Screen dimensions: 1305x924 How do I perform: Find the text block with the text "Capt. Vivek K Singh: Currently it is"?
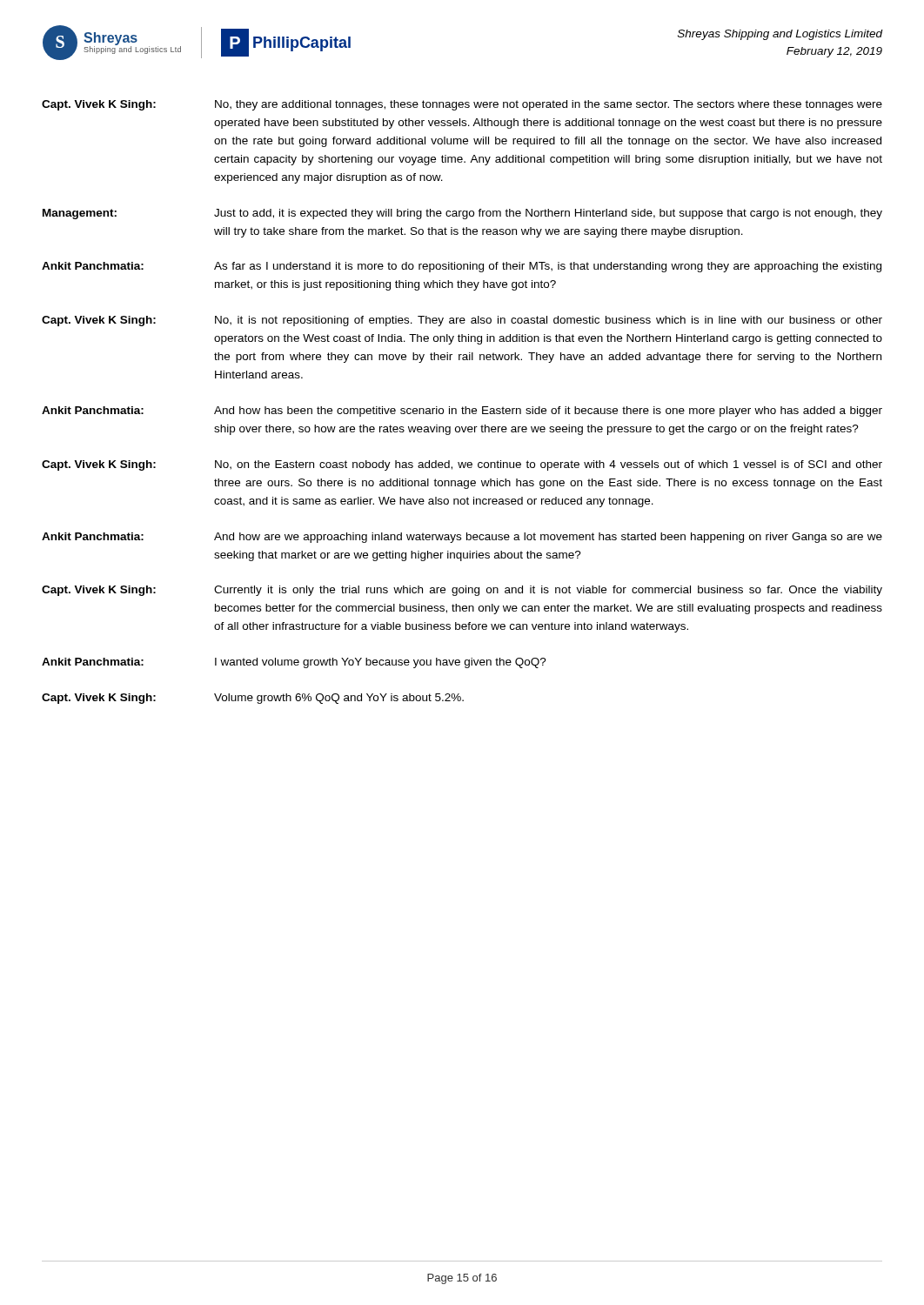click(462, 609)
